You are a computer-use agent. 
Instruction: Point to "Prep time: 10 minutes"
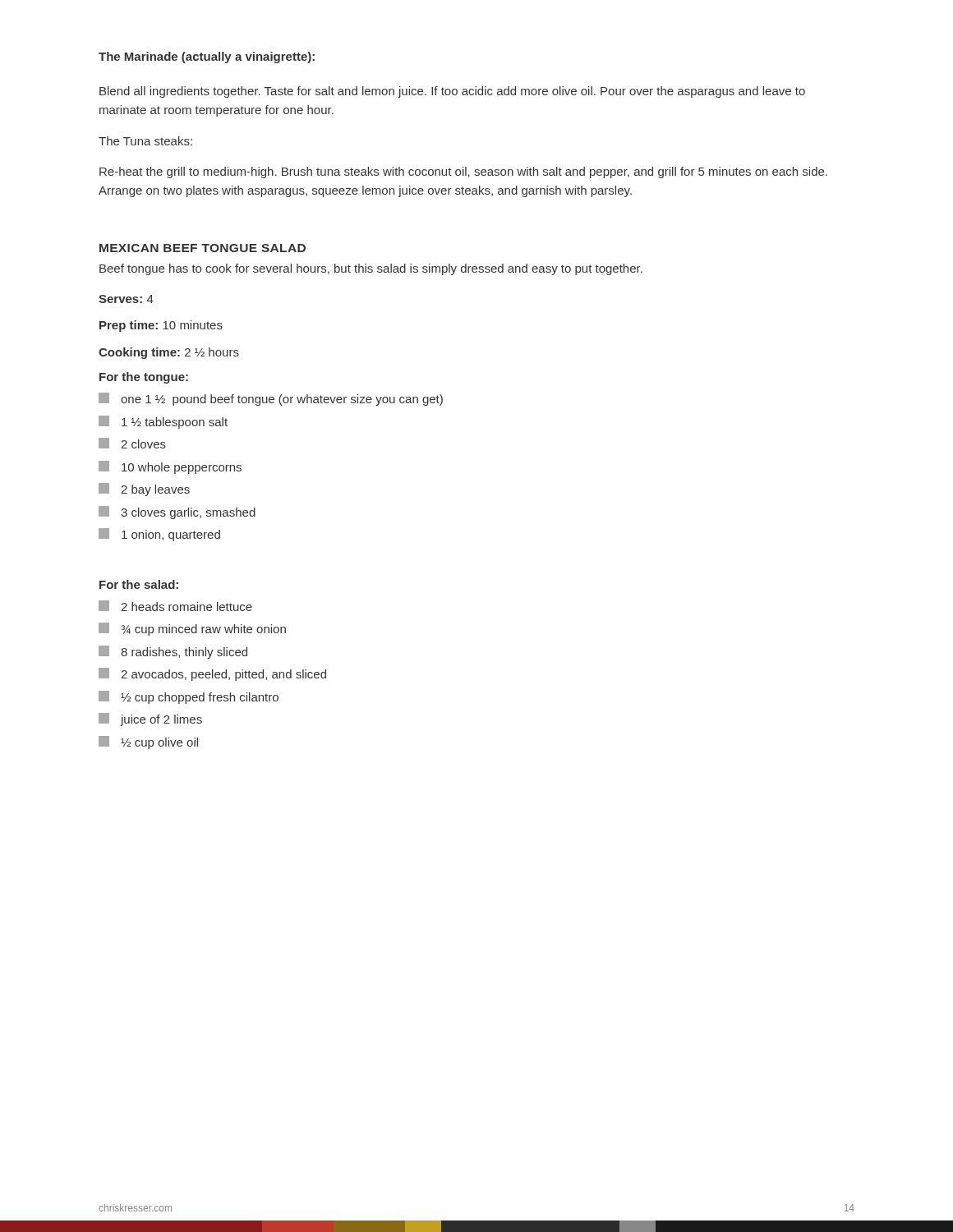[161, 325]
